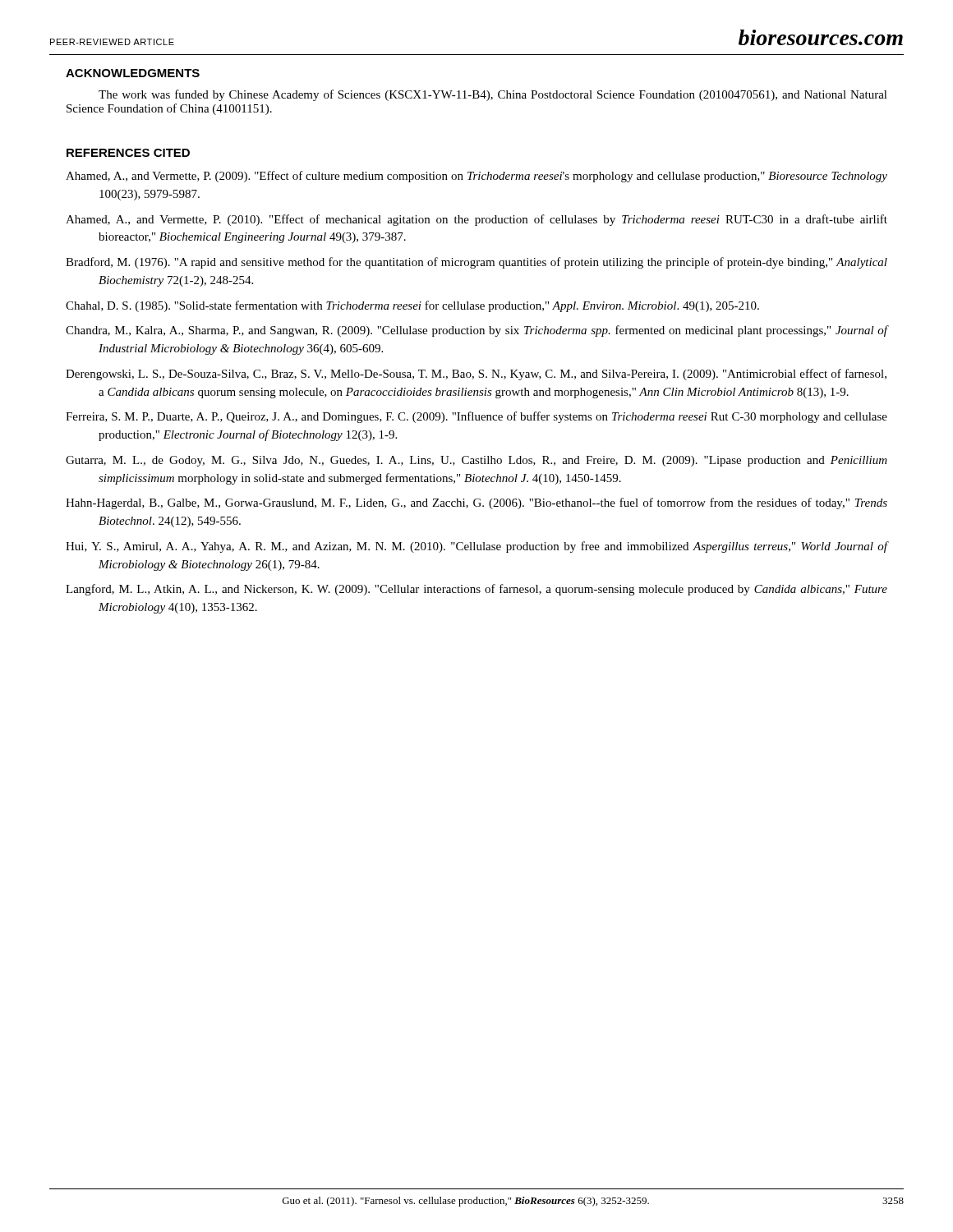Select the passage starting "Ferreira, S. M. P., Duarte, A. P., Queiroz,"
953x1232 pixels.
(476, 426)
